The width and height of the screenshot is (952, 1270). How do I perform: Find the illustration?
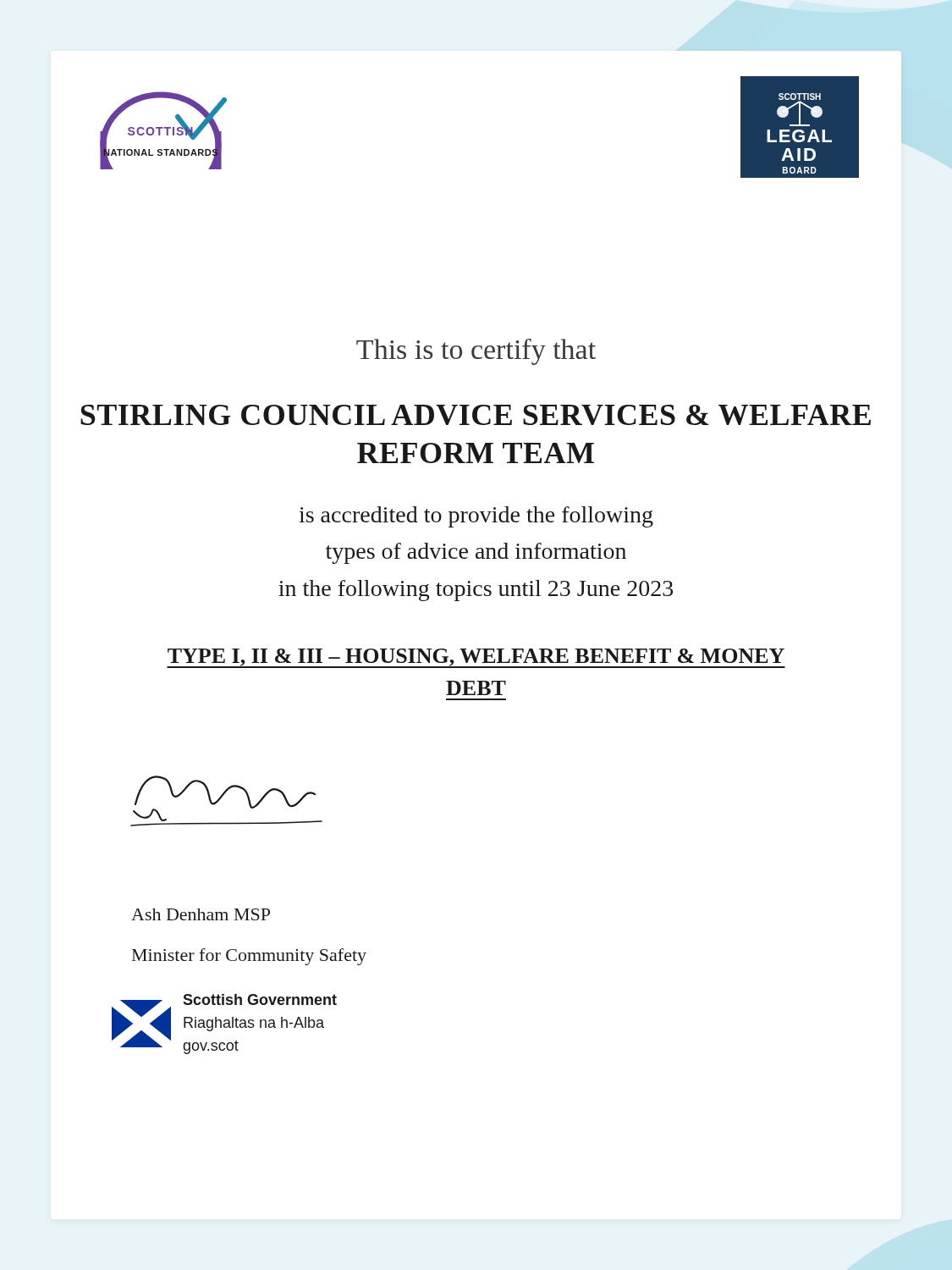click(x=228, y=793)
